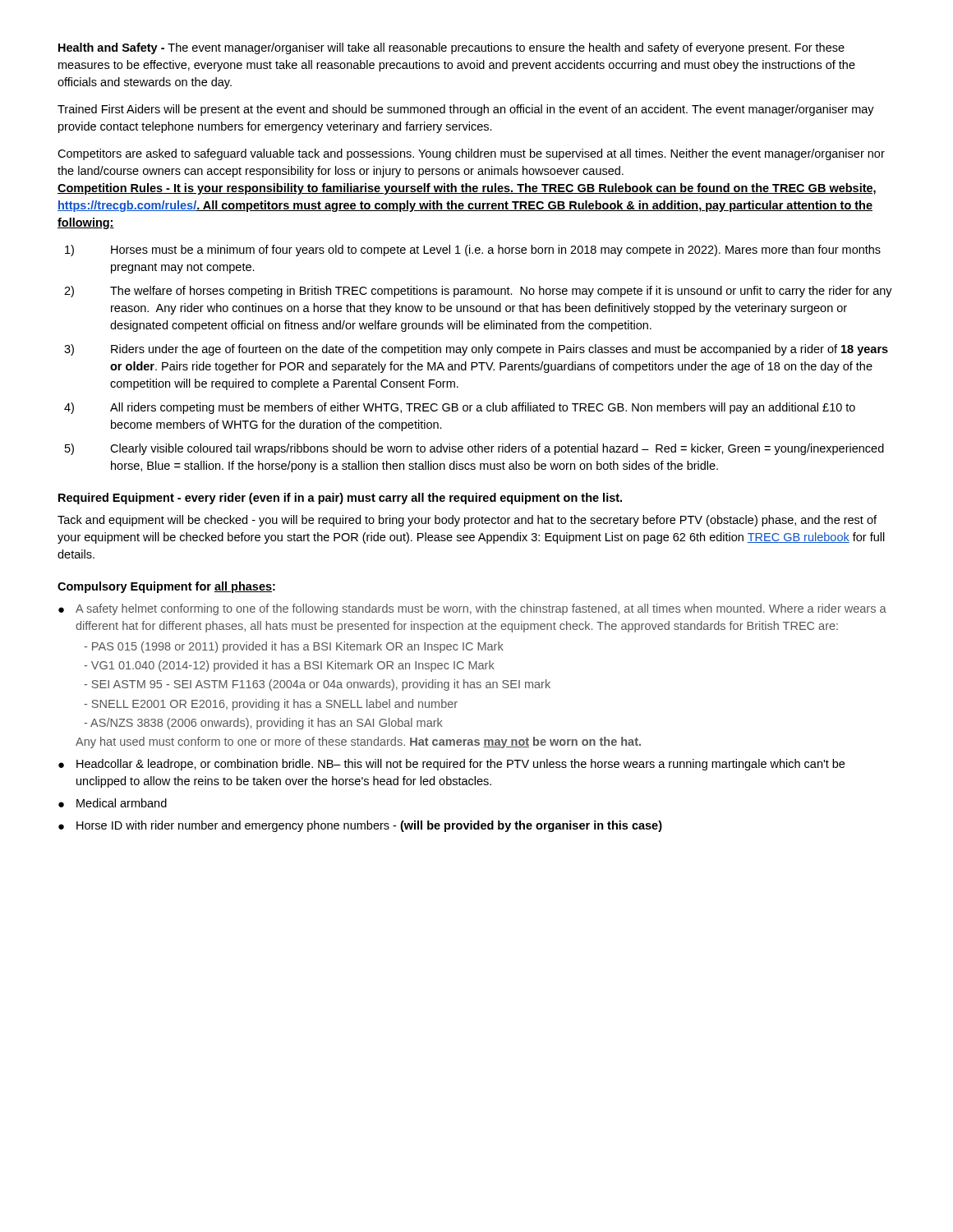The image size is (953, 1232).
Task: Point to the block beginning "Health and Safety - The"
Action: pos(476,65)
